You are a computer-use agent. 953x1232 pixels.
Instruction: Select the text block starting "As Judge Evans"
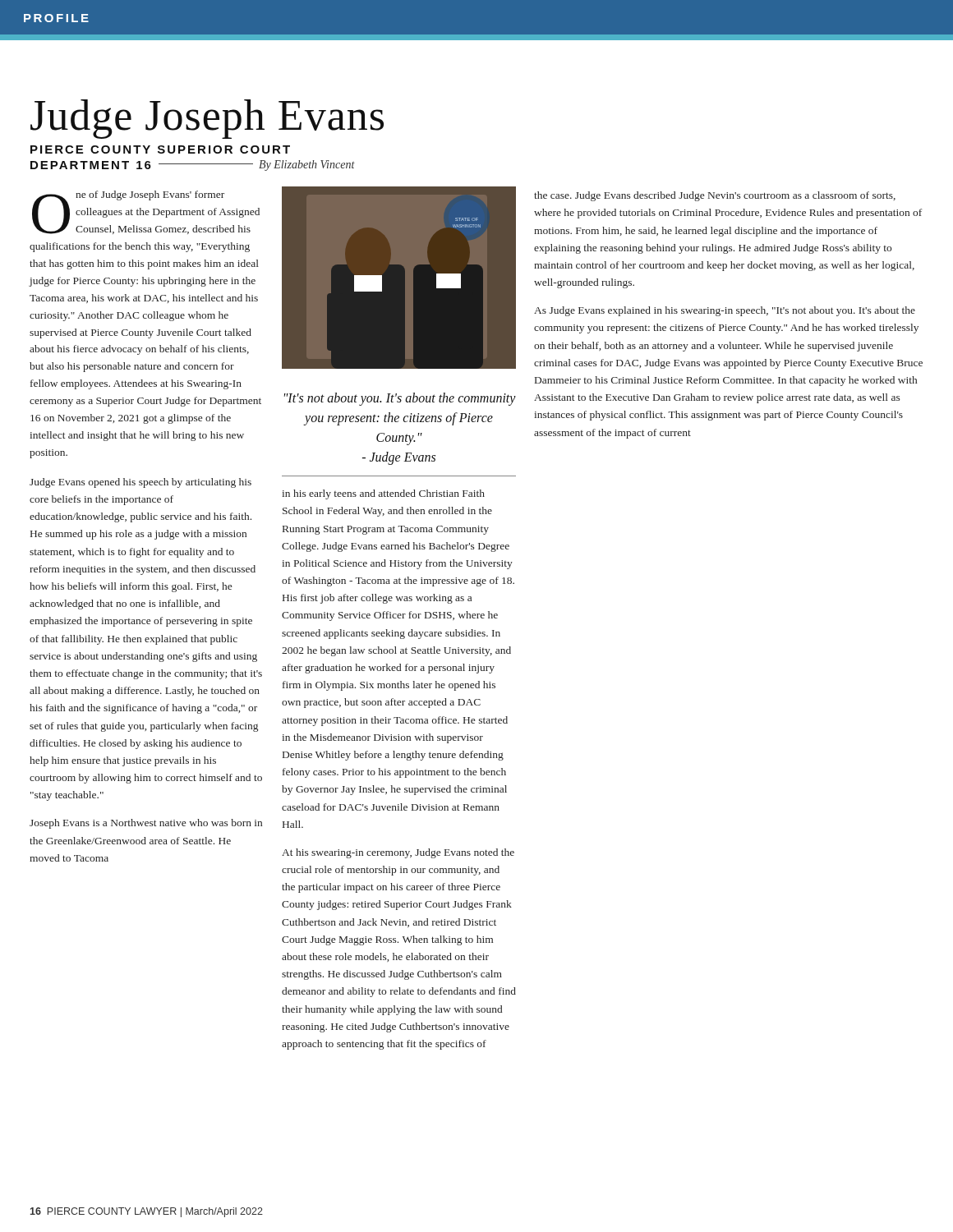click(729, 371)
